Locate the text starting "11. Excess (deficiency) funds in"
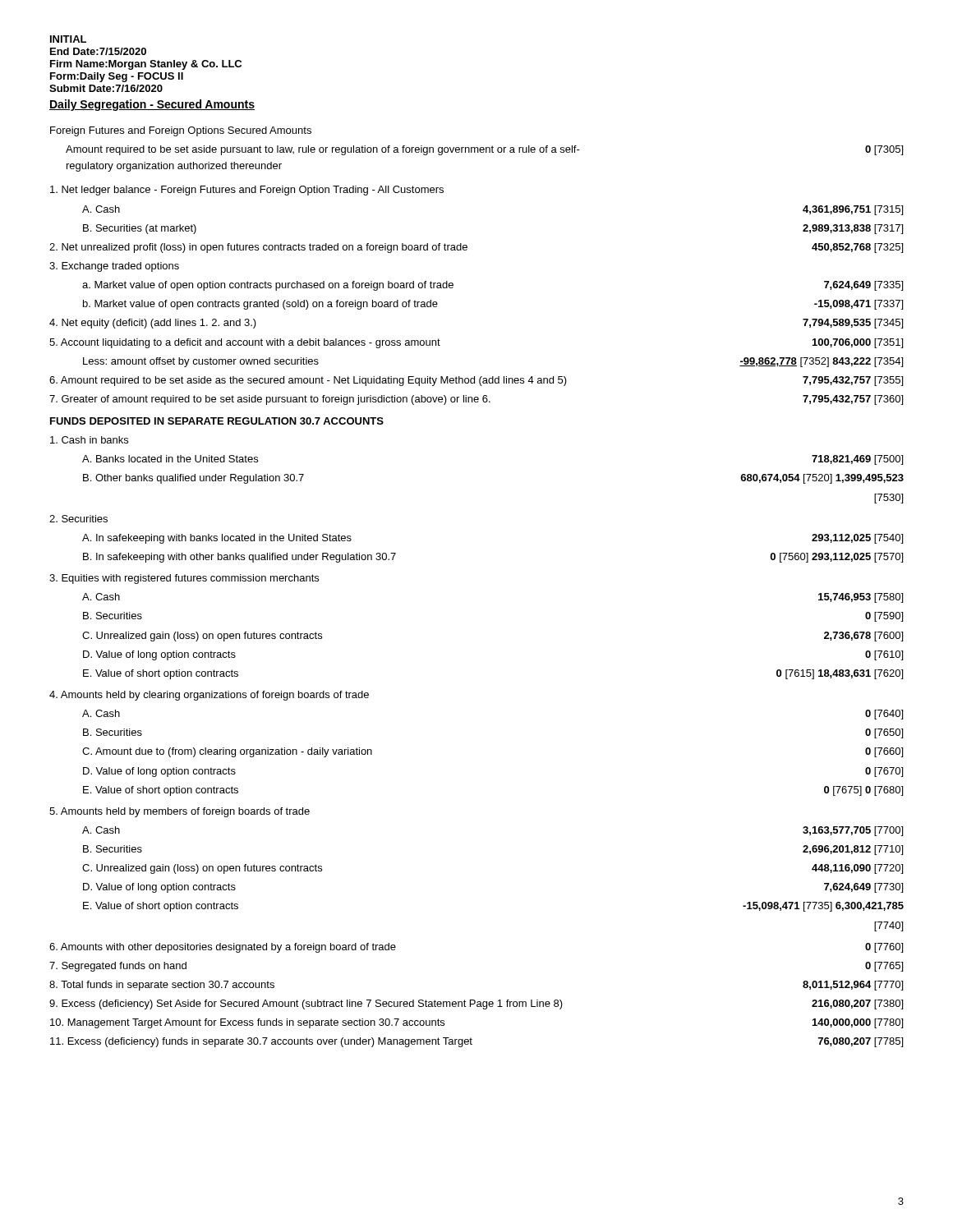 tap(476, 1042)
